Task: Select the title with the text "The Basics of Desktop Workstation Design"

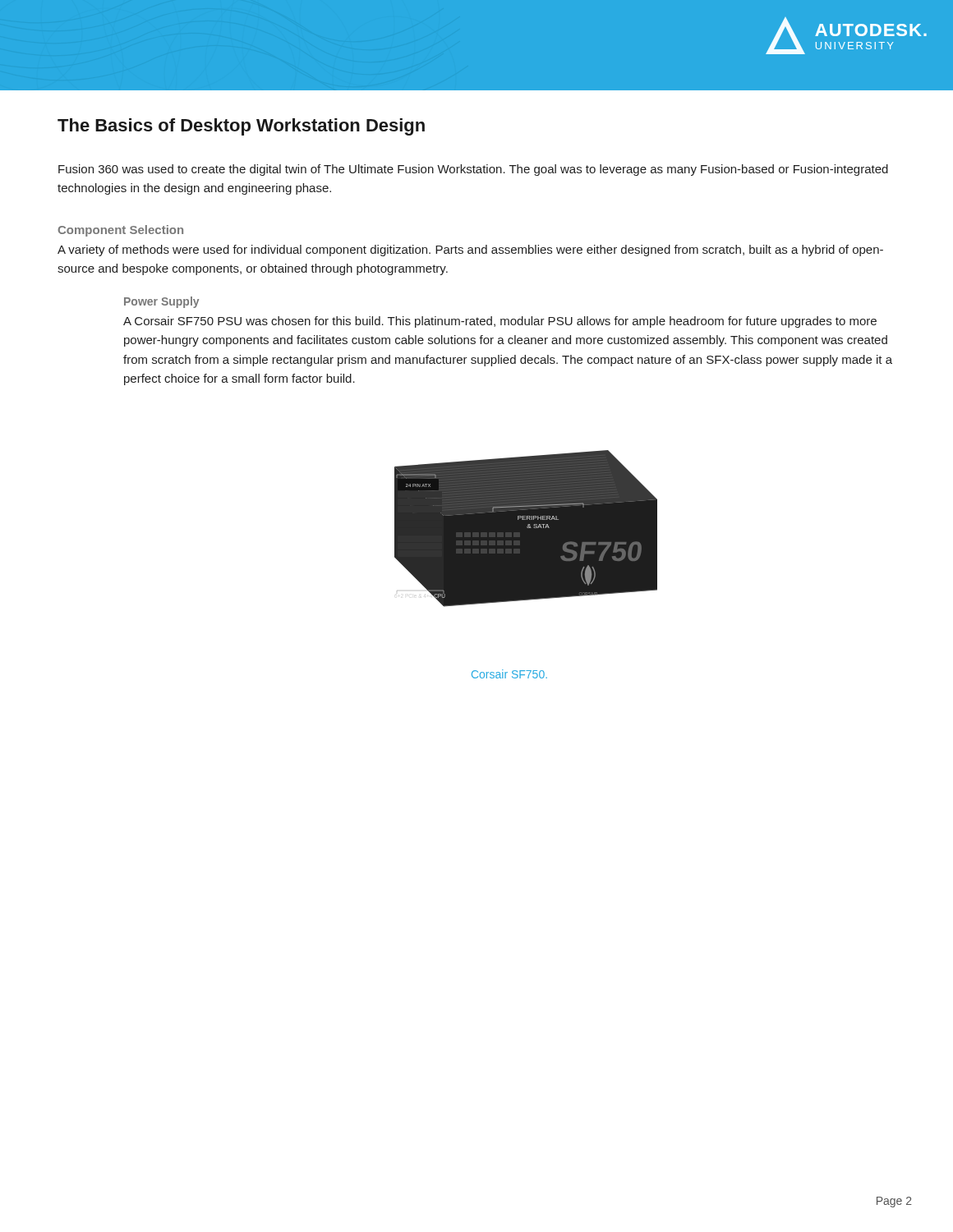Action: [x=242, y=125]
